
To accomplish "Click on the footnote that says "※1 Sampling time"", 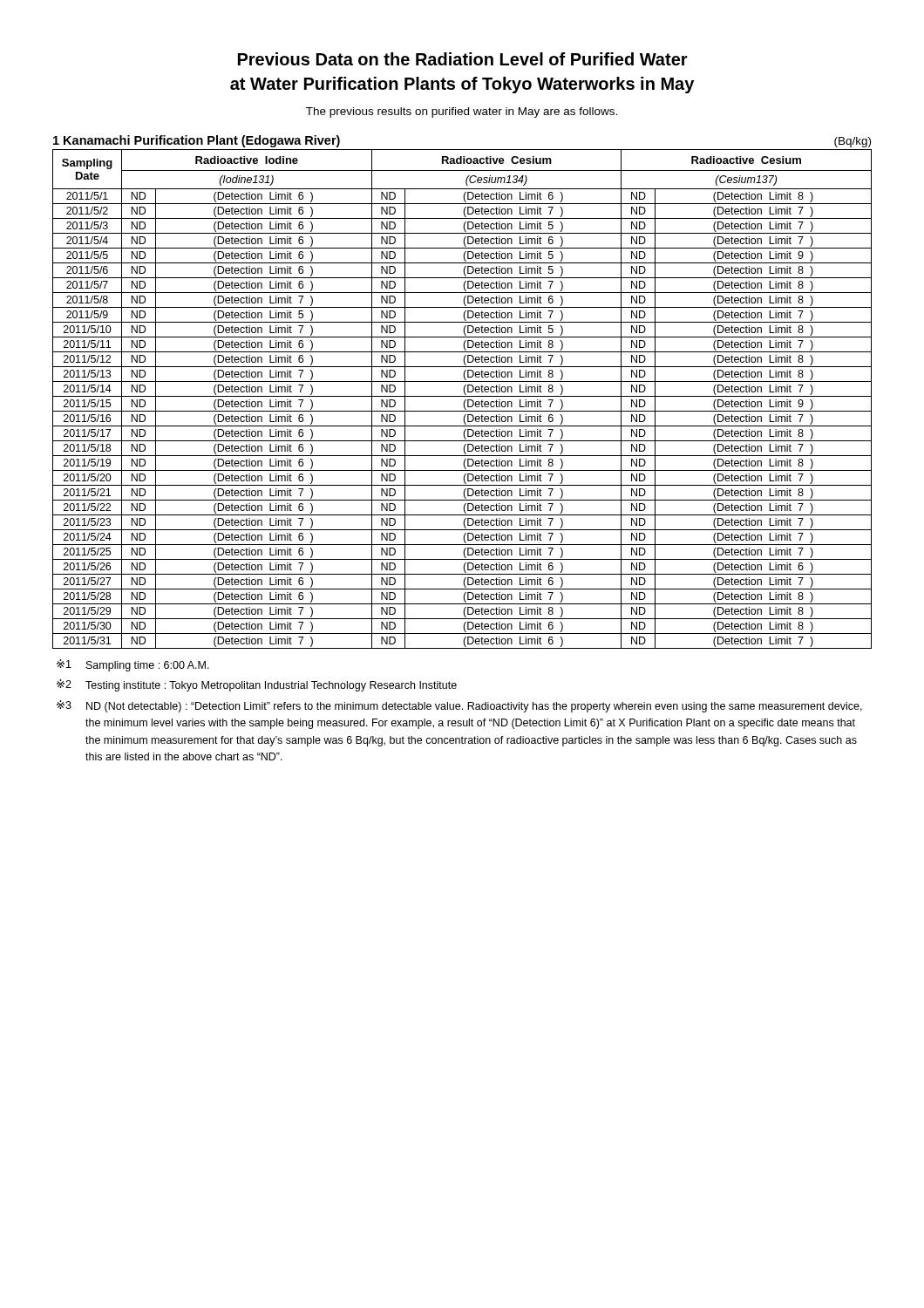I will pos(133,665).
